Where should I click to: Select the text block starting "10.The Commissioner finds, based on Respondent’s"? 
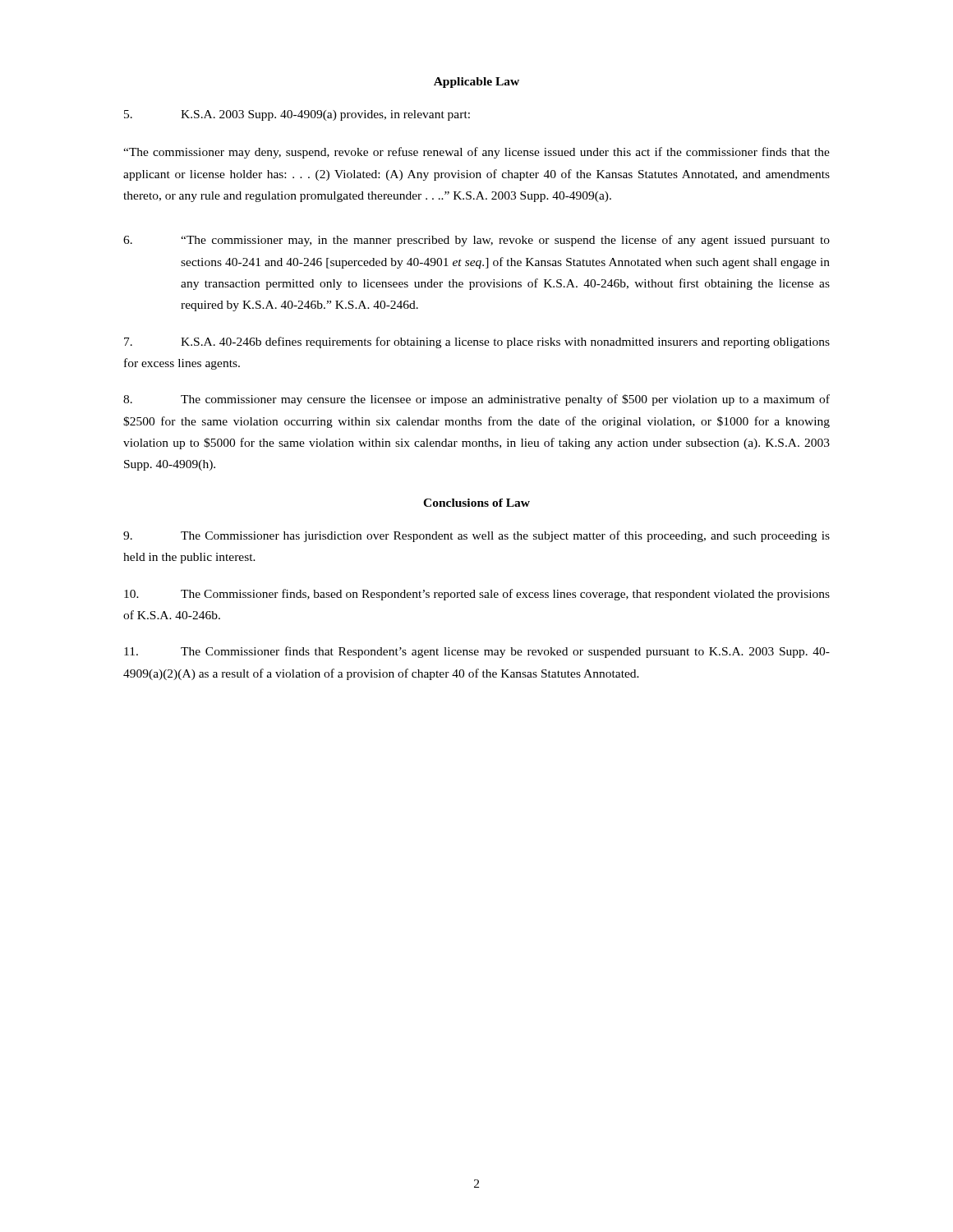[476, 602]
